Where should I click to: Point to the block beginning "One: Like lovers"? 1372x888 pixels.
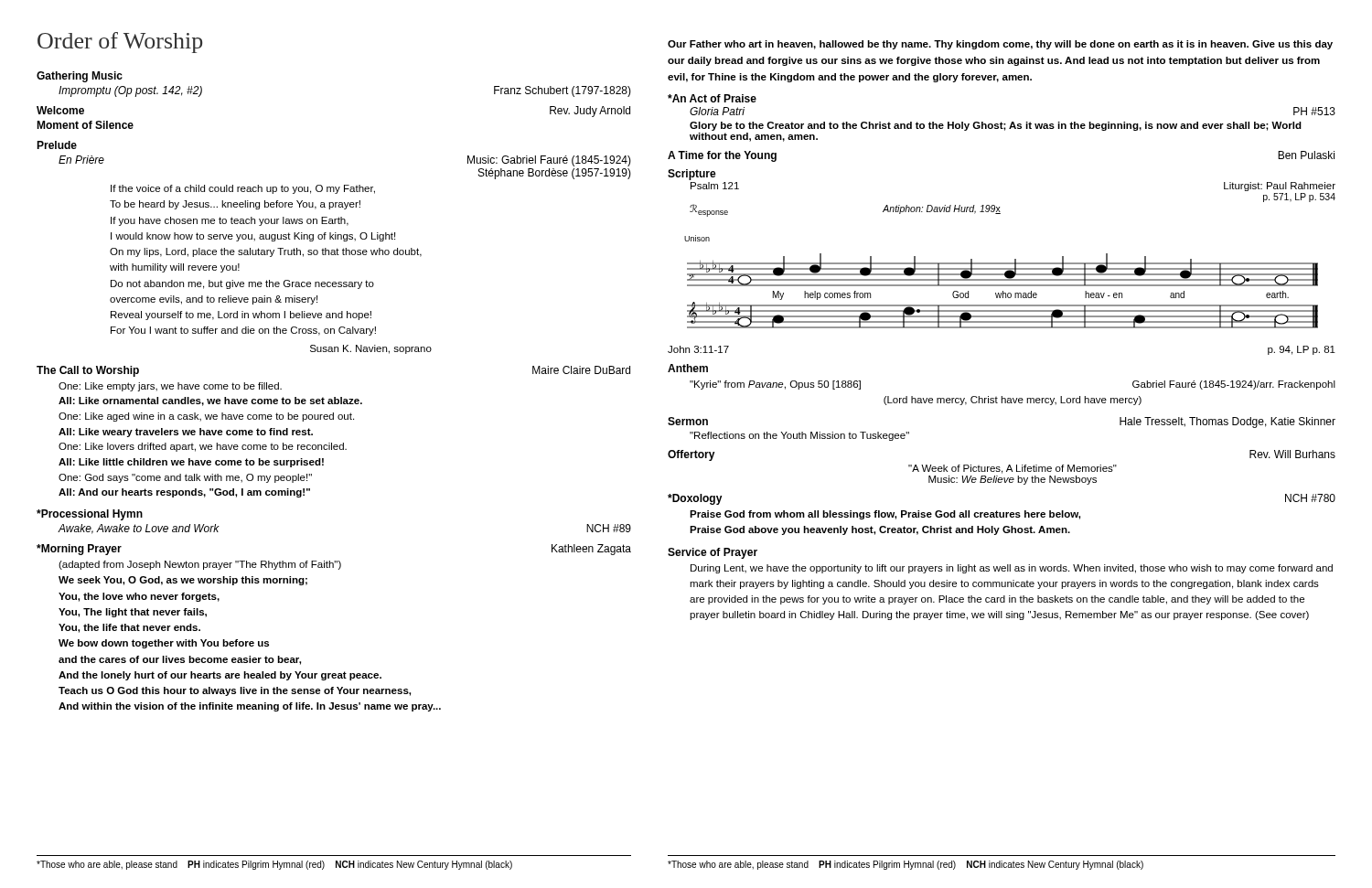[203, 447]
